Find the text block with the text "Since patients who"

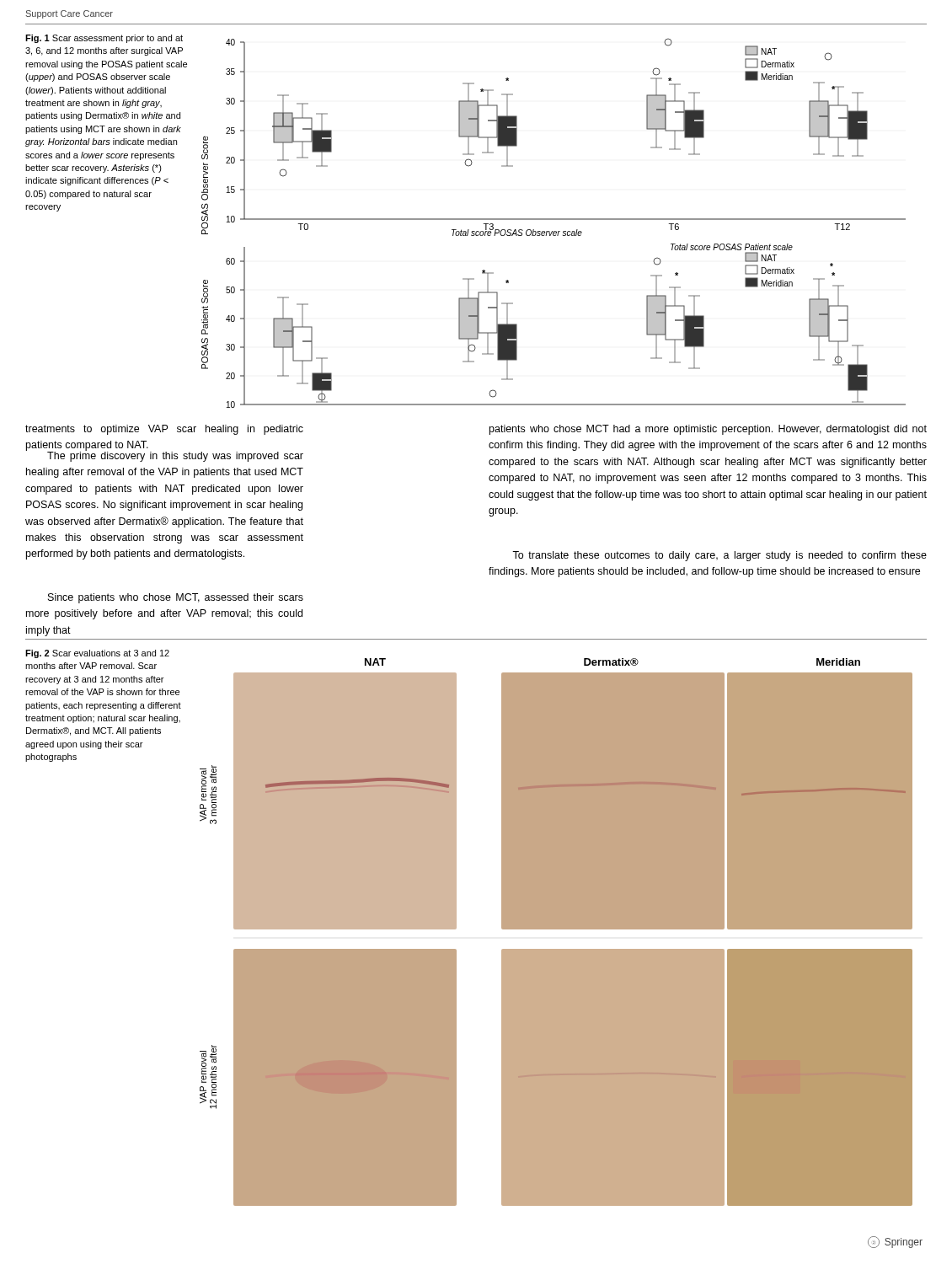pos(164,614)
